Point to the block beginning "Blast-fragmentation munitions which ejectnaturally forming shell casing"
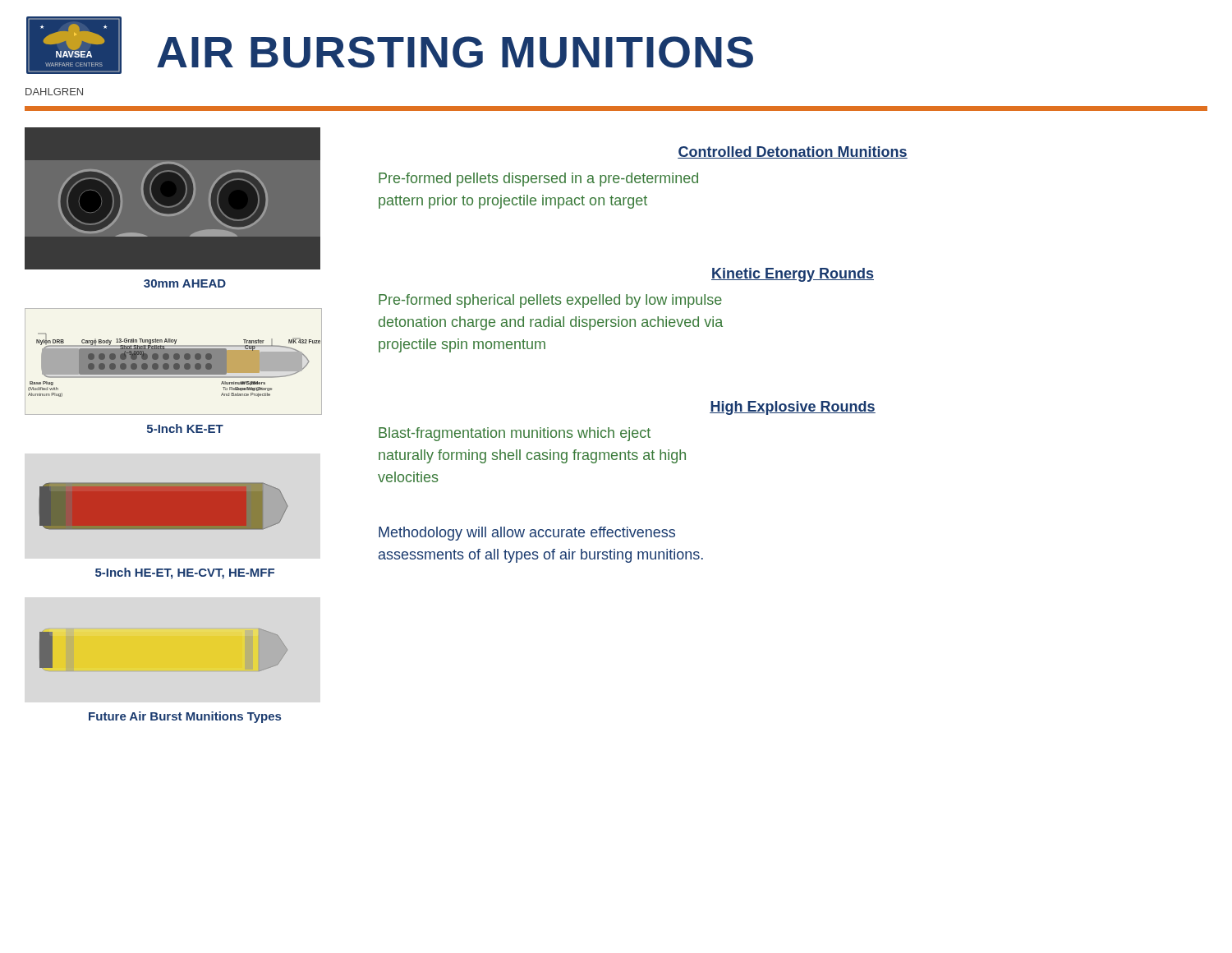 pyautogui.click(x=532, y=455)
